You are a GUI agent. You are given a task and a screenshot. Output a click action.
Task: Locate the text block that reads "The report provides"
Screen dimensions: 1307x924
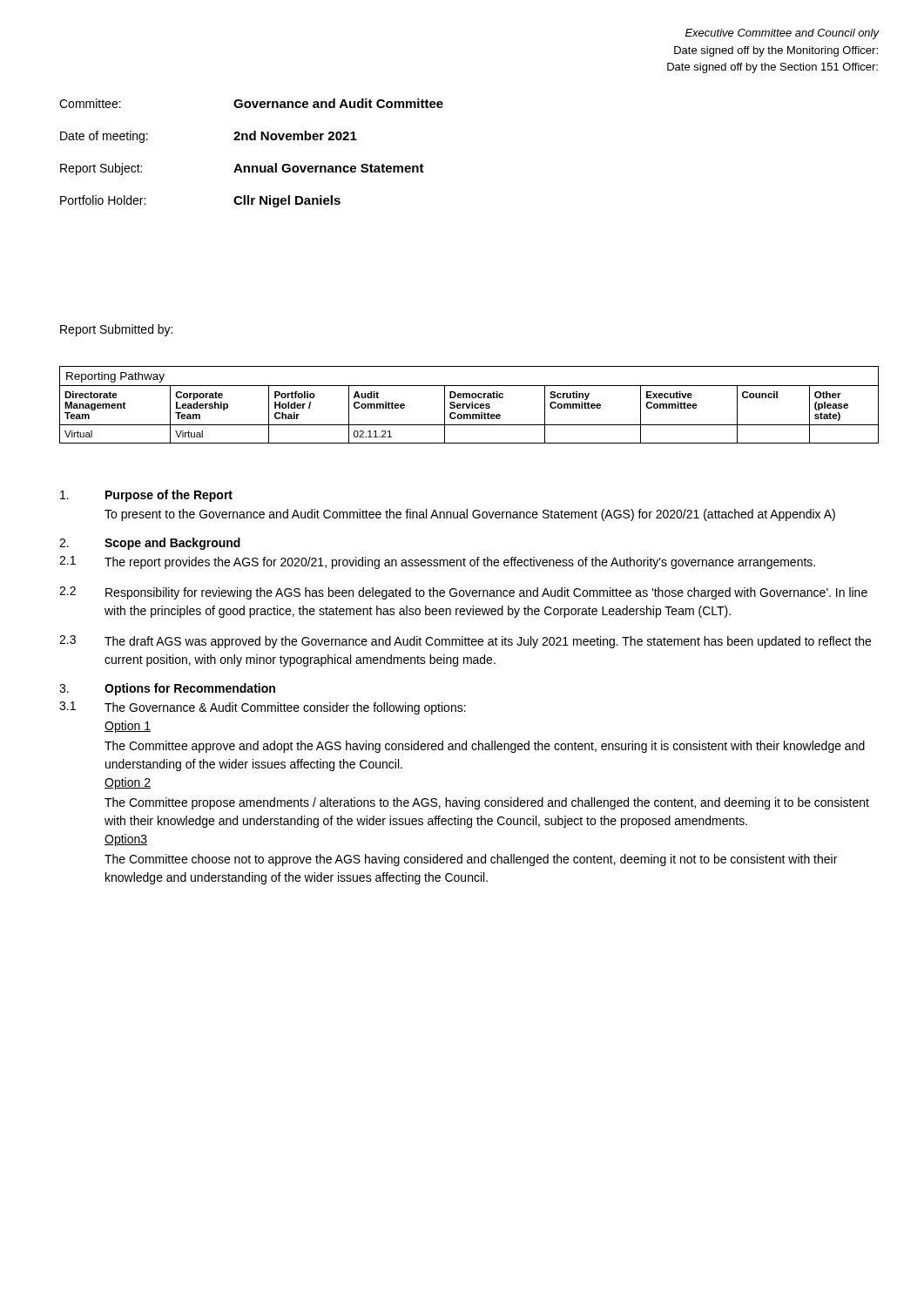(x=460, y=562)
